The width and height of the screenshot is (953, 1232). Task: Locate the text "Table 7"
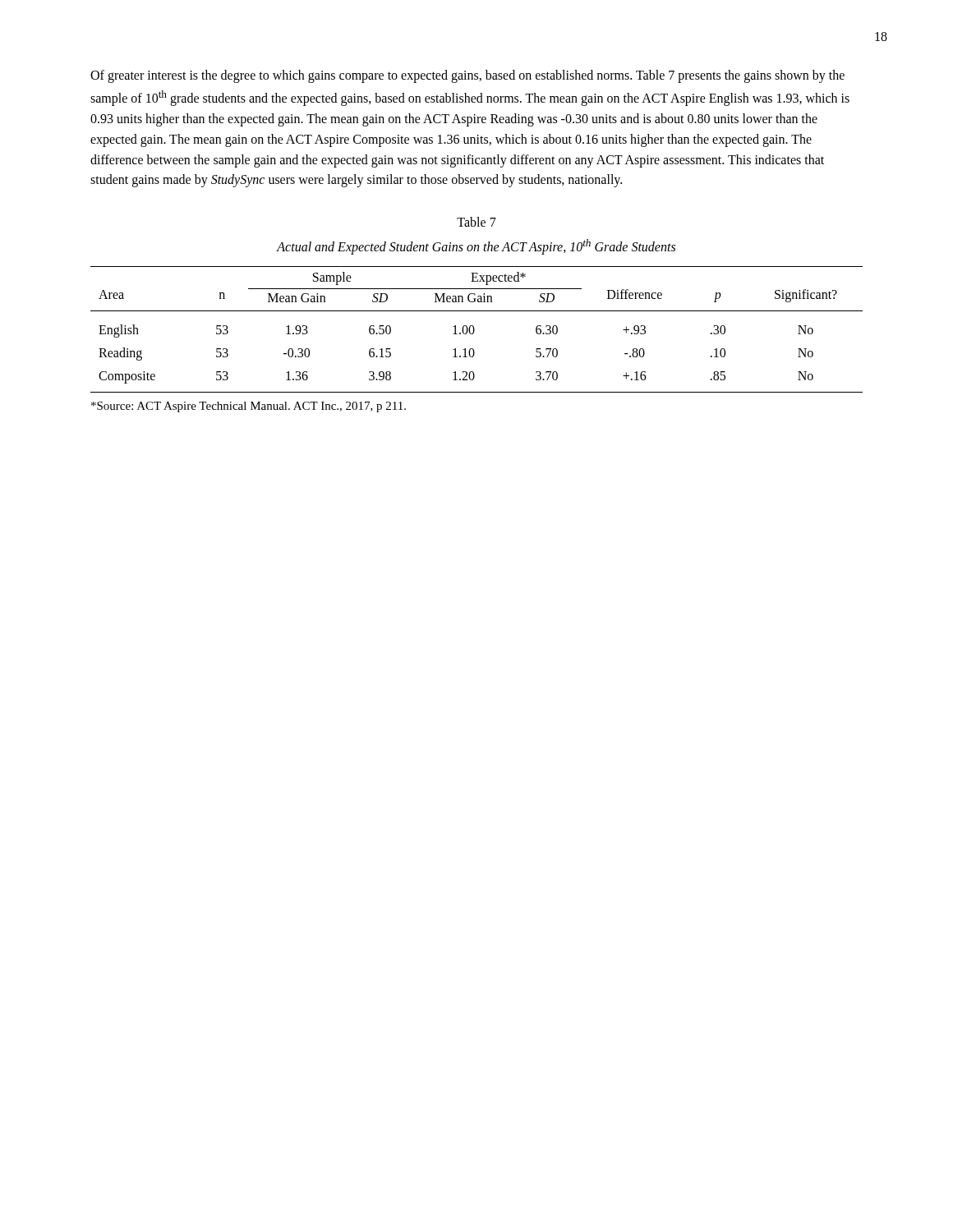point(476,222)
